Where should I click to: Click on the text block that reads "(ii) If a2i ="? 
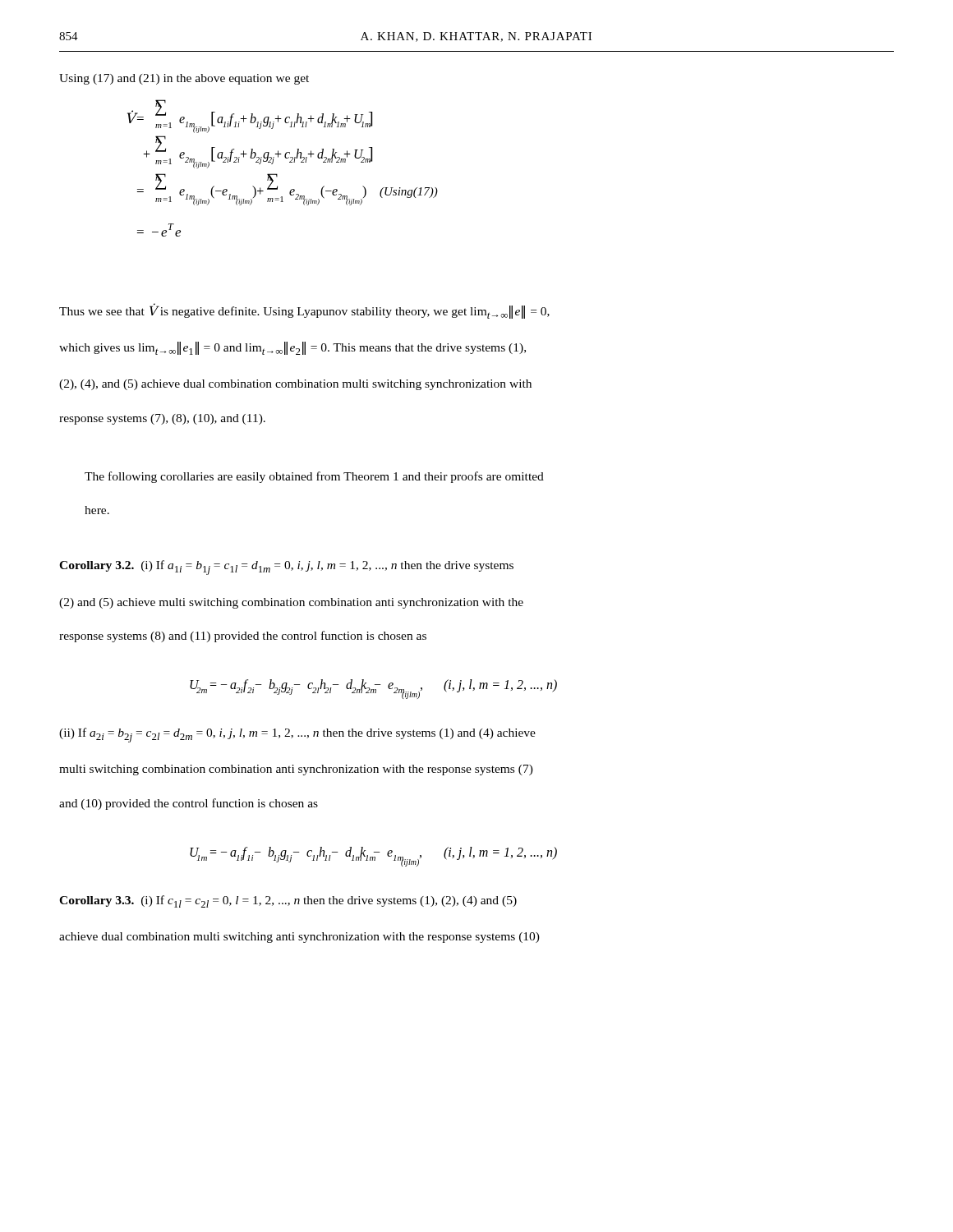pyautogui.click(x=476, y=768)
